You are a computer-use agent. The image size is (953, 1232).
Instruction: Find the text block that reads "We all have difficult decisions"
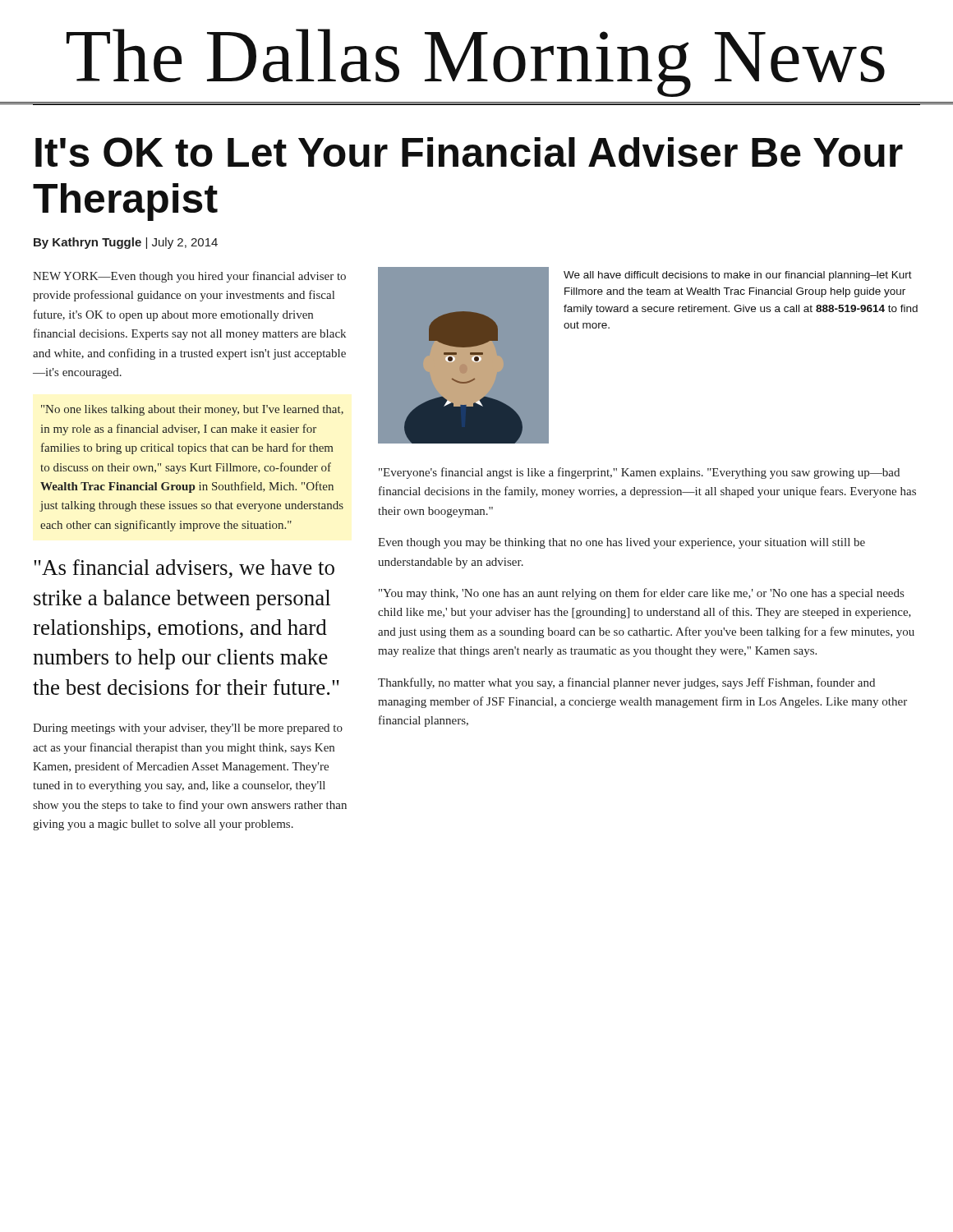[x=741, y=300]
